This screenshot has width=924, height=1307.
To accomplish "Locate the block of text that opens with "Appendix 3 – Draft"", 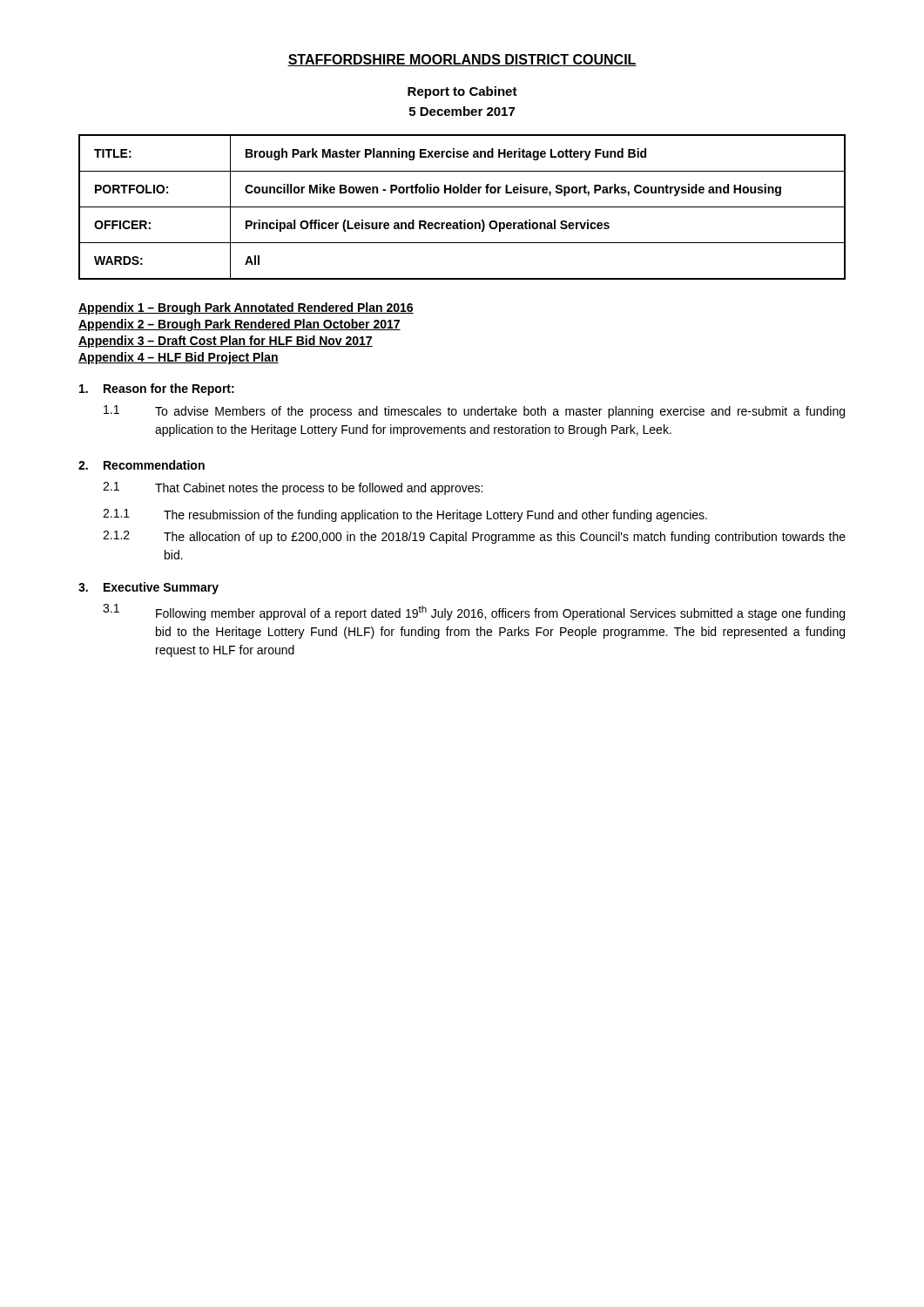I will pyautogui.click(x=225, y=341).
